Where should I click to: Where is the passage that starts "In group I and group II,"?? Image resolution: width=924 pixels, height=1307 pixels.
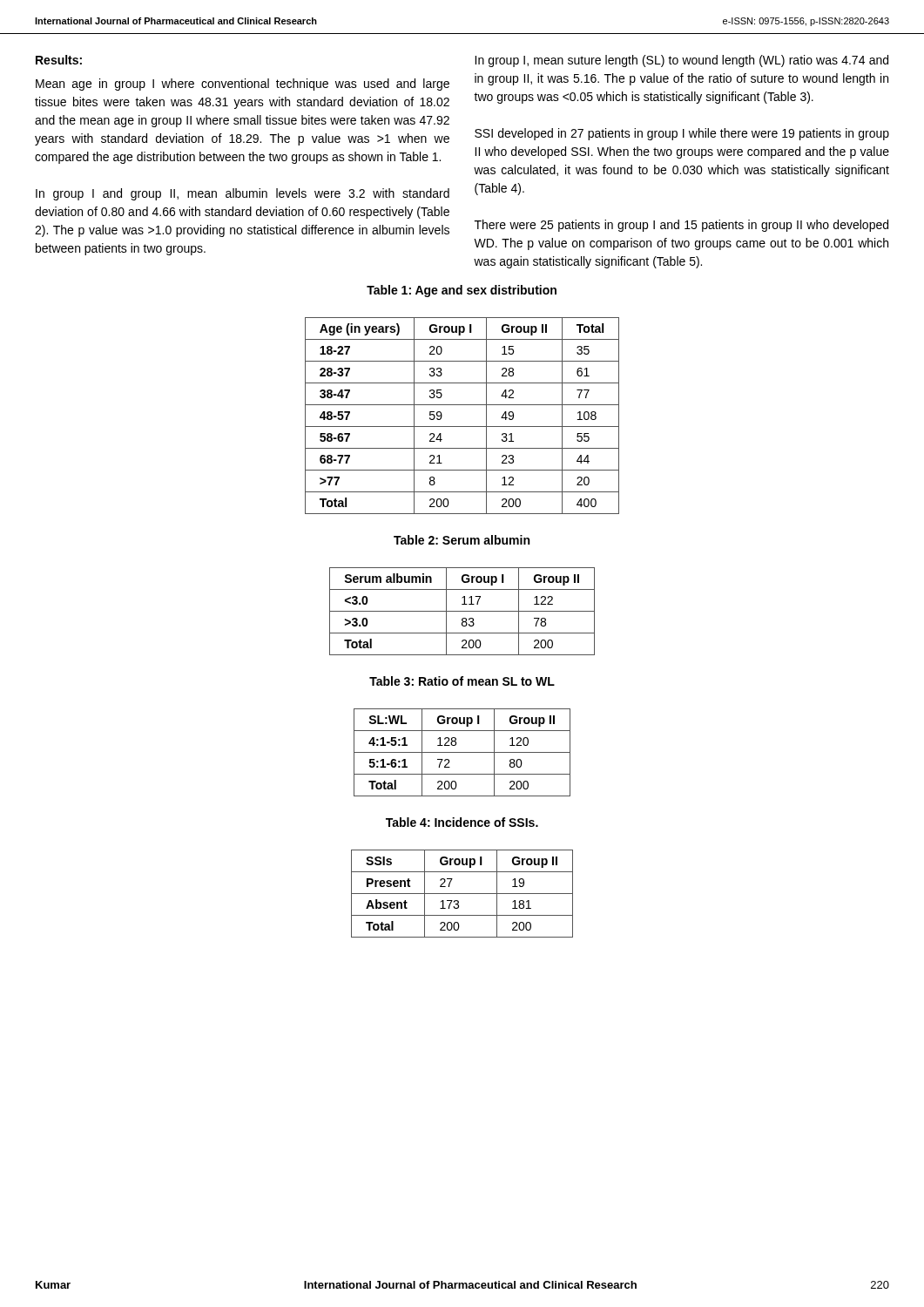click(x=242, y=221)
